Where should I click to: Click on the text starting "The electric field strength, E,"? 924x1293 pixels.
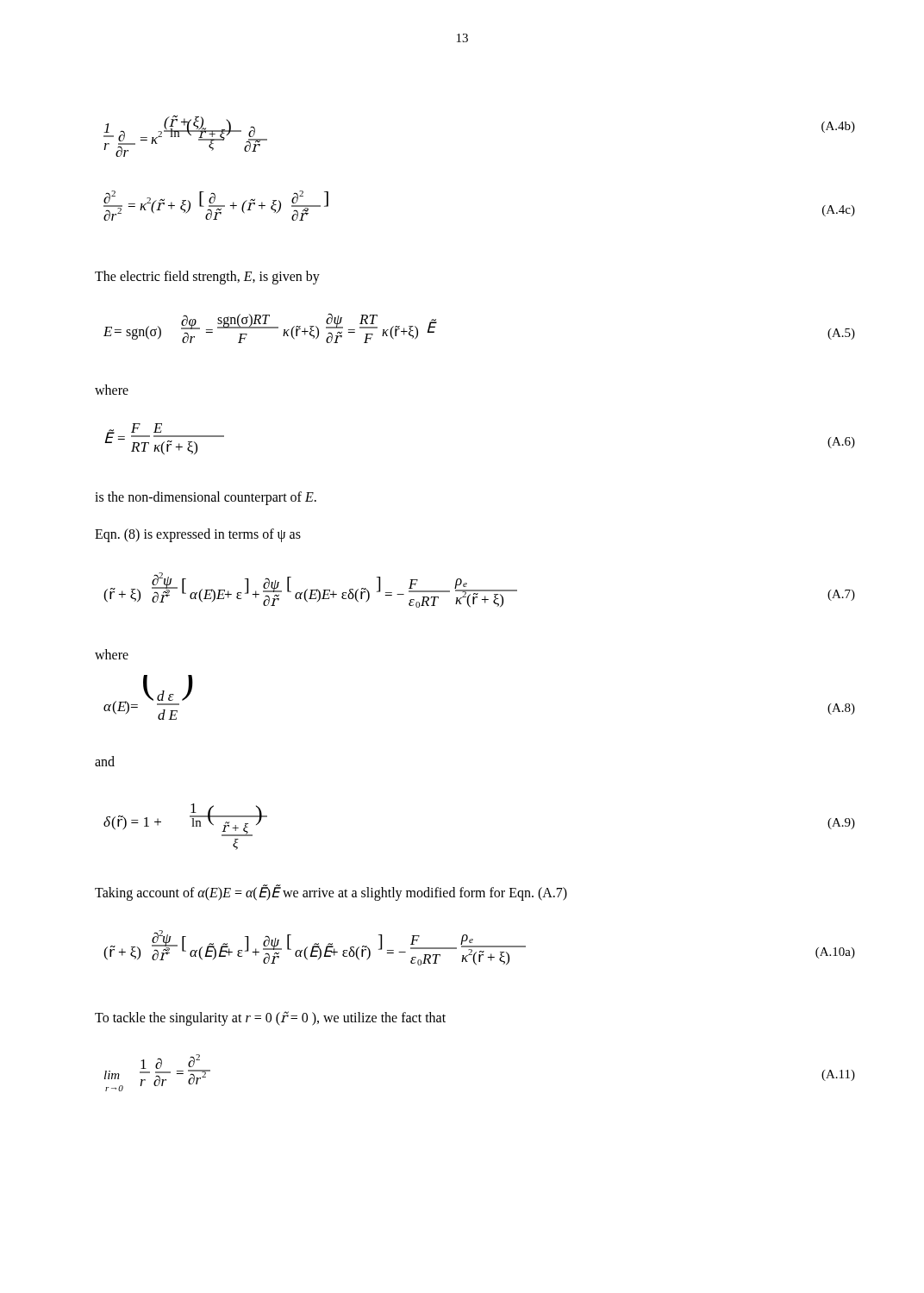(x=207, y=276)
